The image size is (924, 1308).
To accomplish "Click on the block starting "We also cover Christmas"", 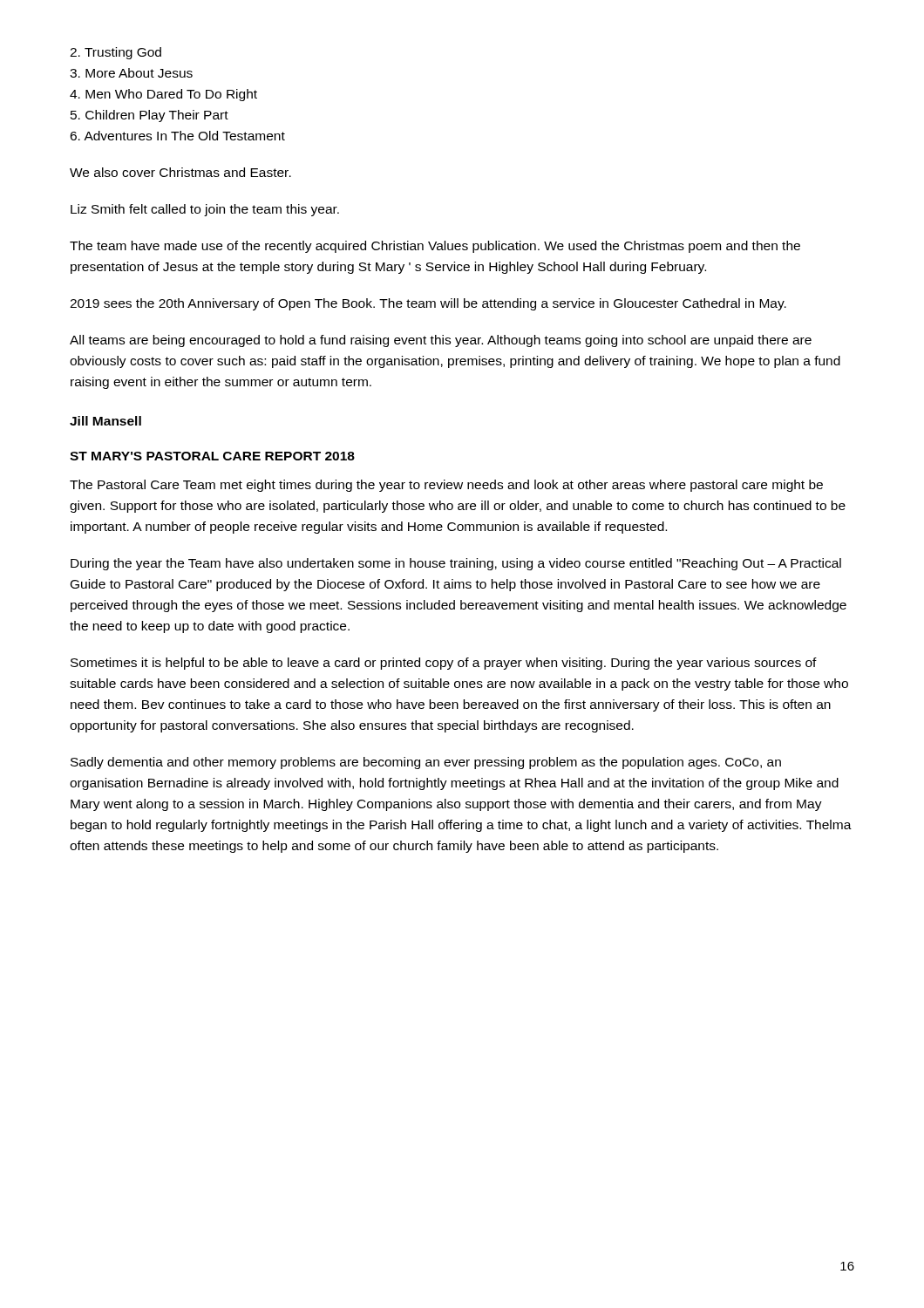I will (181, 172).
